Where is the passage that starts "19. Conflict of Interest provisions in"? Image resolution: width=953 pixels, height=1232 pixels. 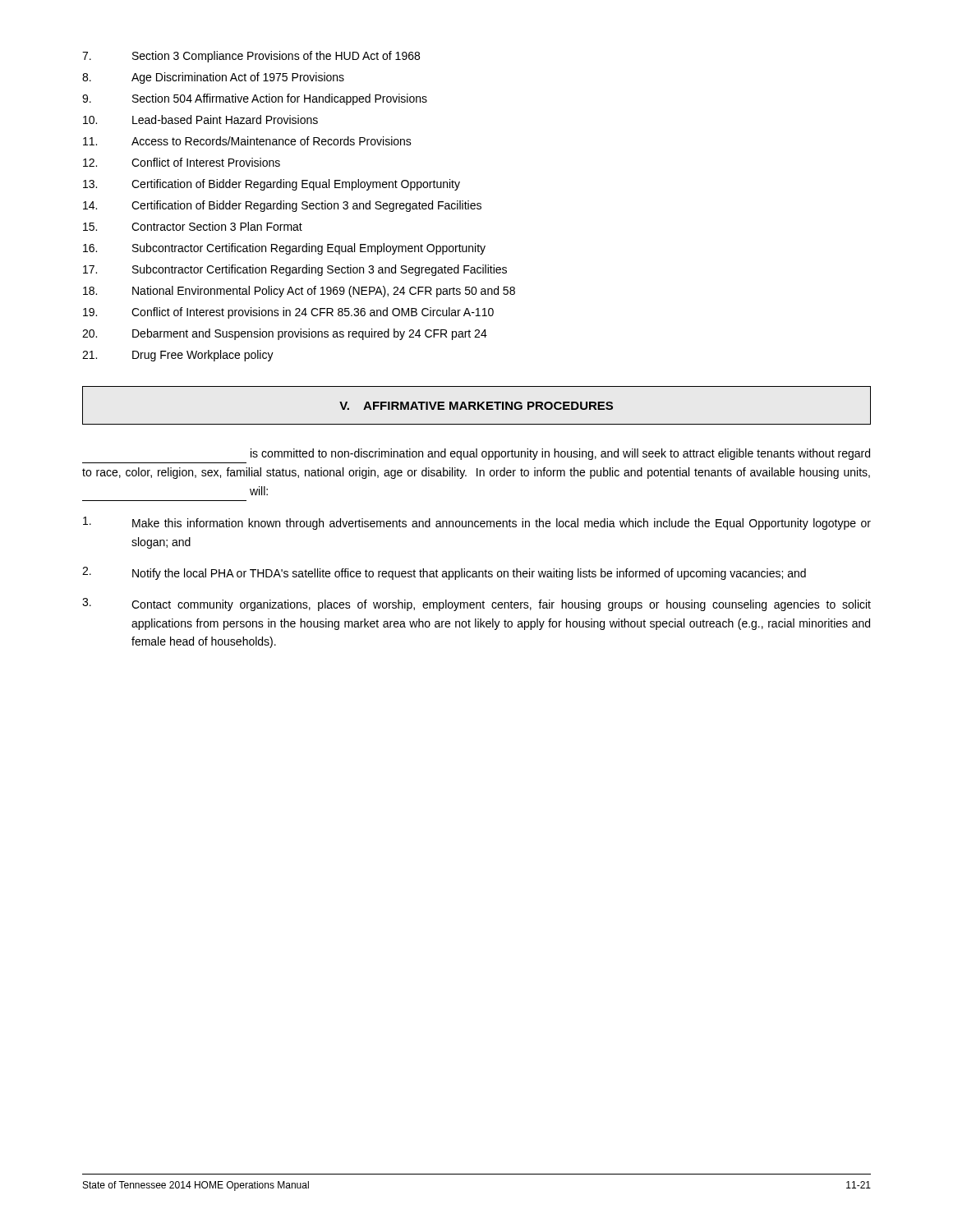coord(476,312)
